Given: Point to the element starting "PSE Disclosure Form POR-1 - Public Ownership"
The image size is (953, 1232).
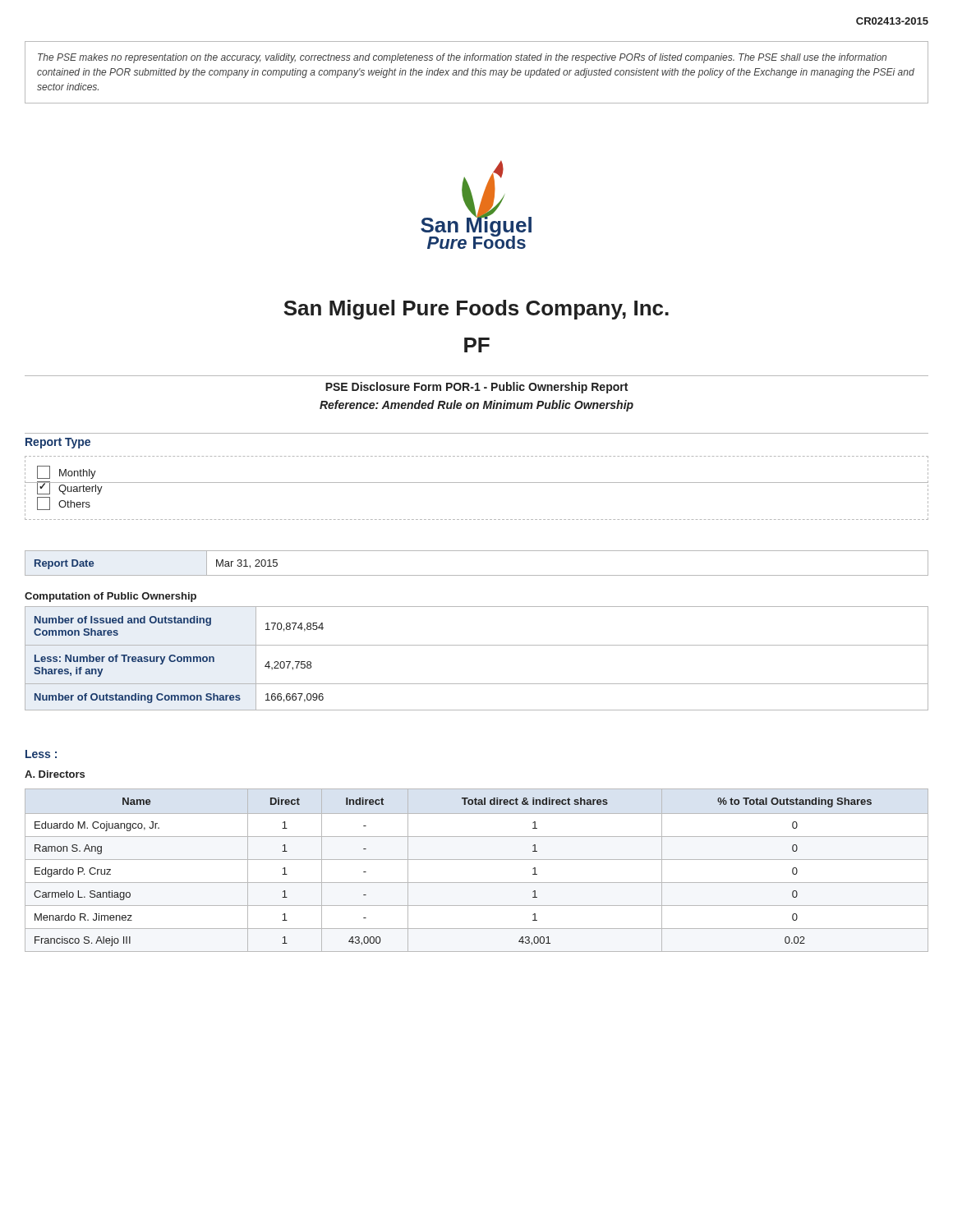Looking at the screenshot, I should pyautogui.click(x=476, y=396).
